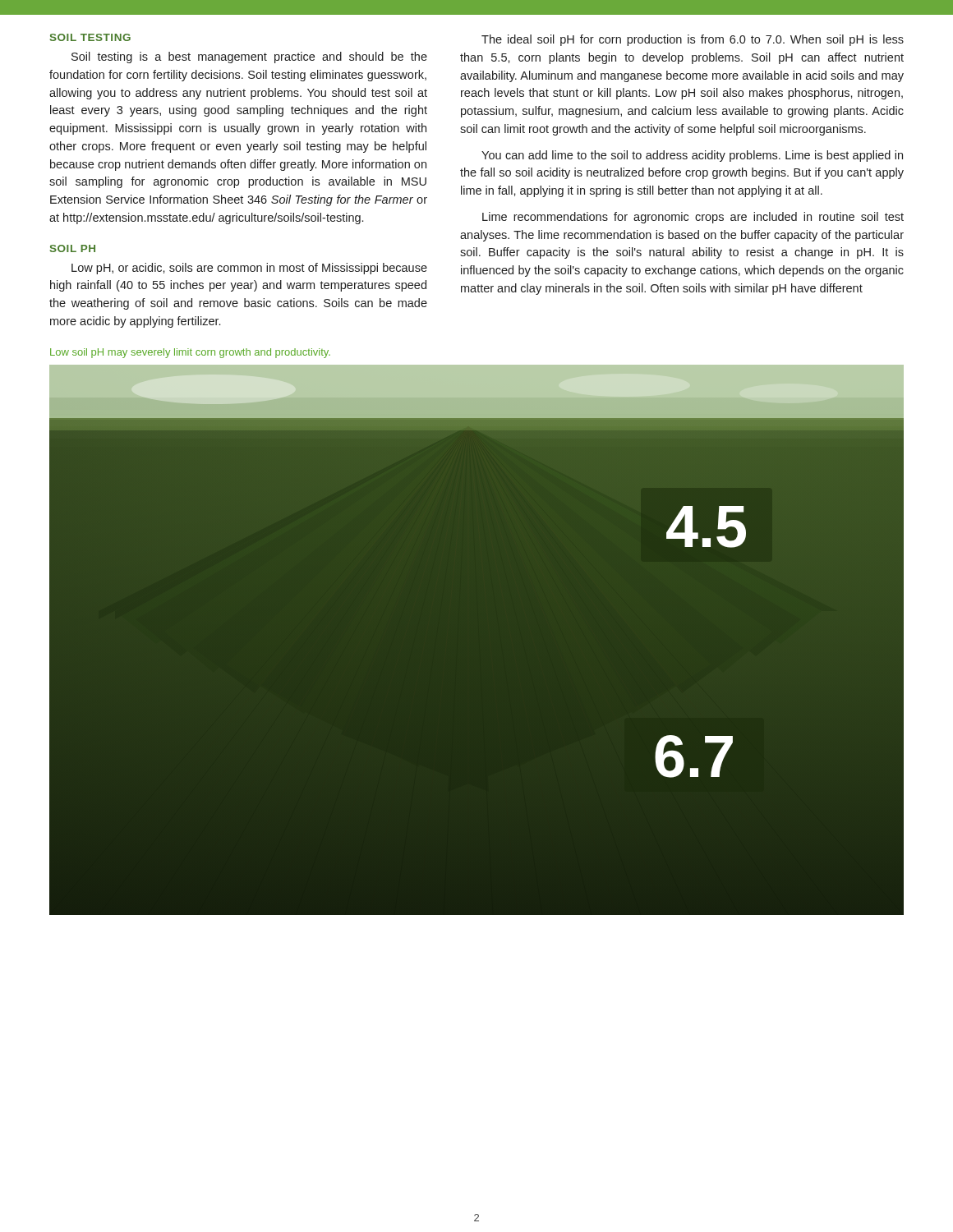Locate the element starting "SOIL TESTING"
This screenshot has width=953, height=1232.
(90, 37)
